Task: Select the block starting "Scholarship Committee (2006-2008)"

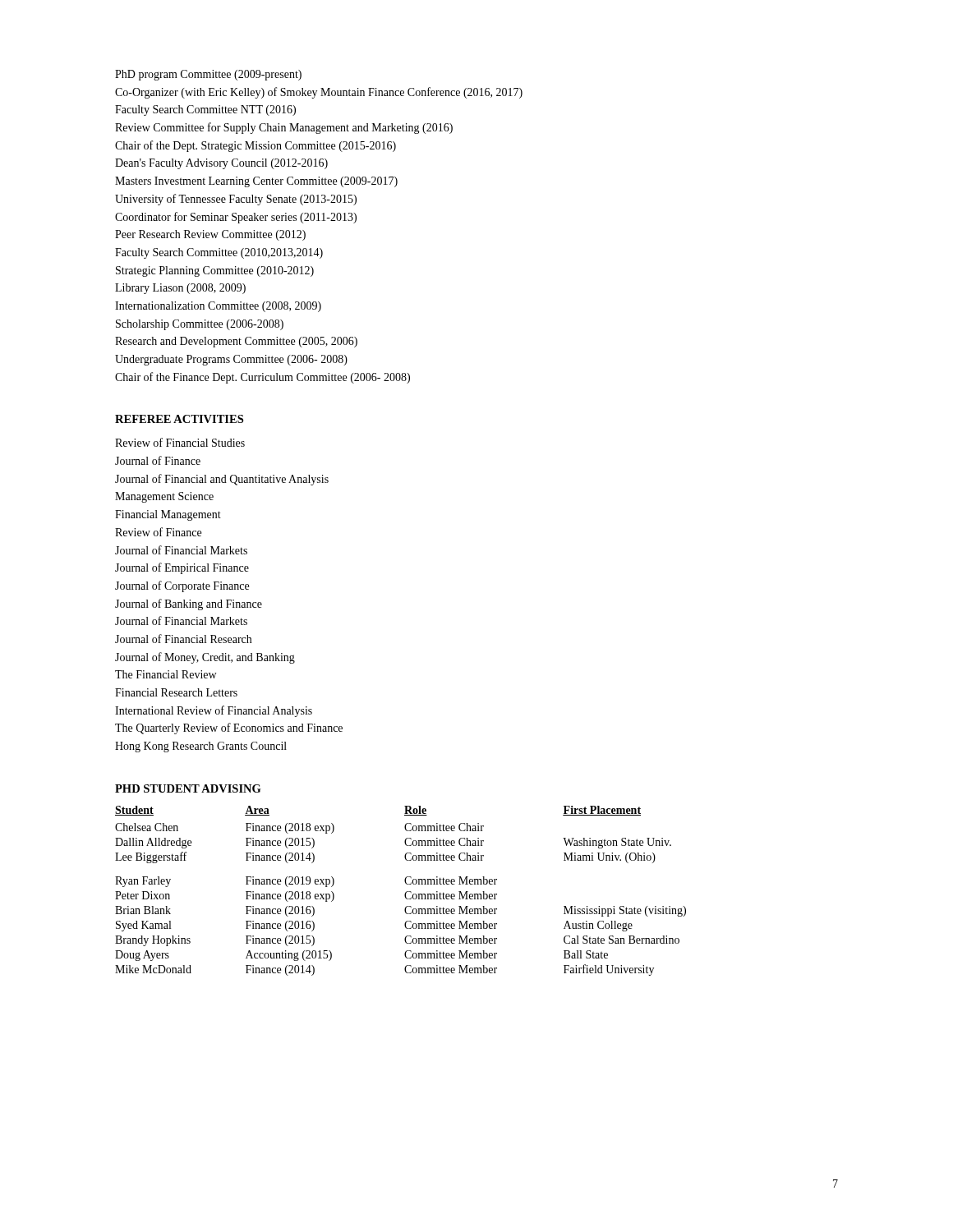Action: [199, 324]
